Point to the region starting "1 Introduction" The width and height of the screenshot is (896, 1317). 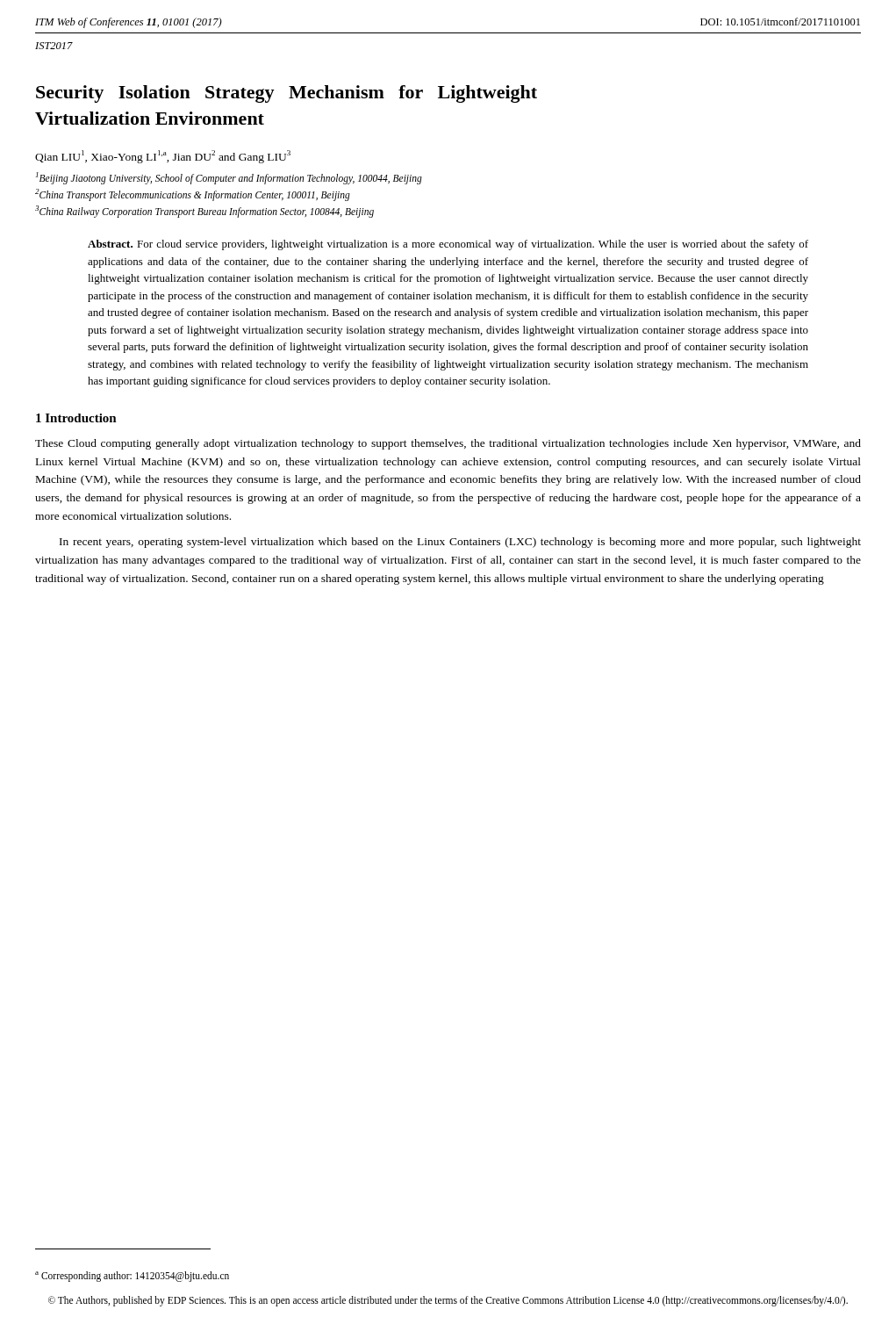76,418
